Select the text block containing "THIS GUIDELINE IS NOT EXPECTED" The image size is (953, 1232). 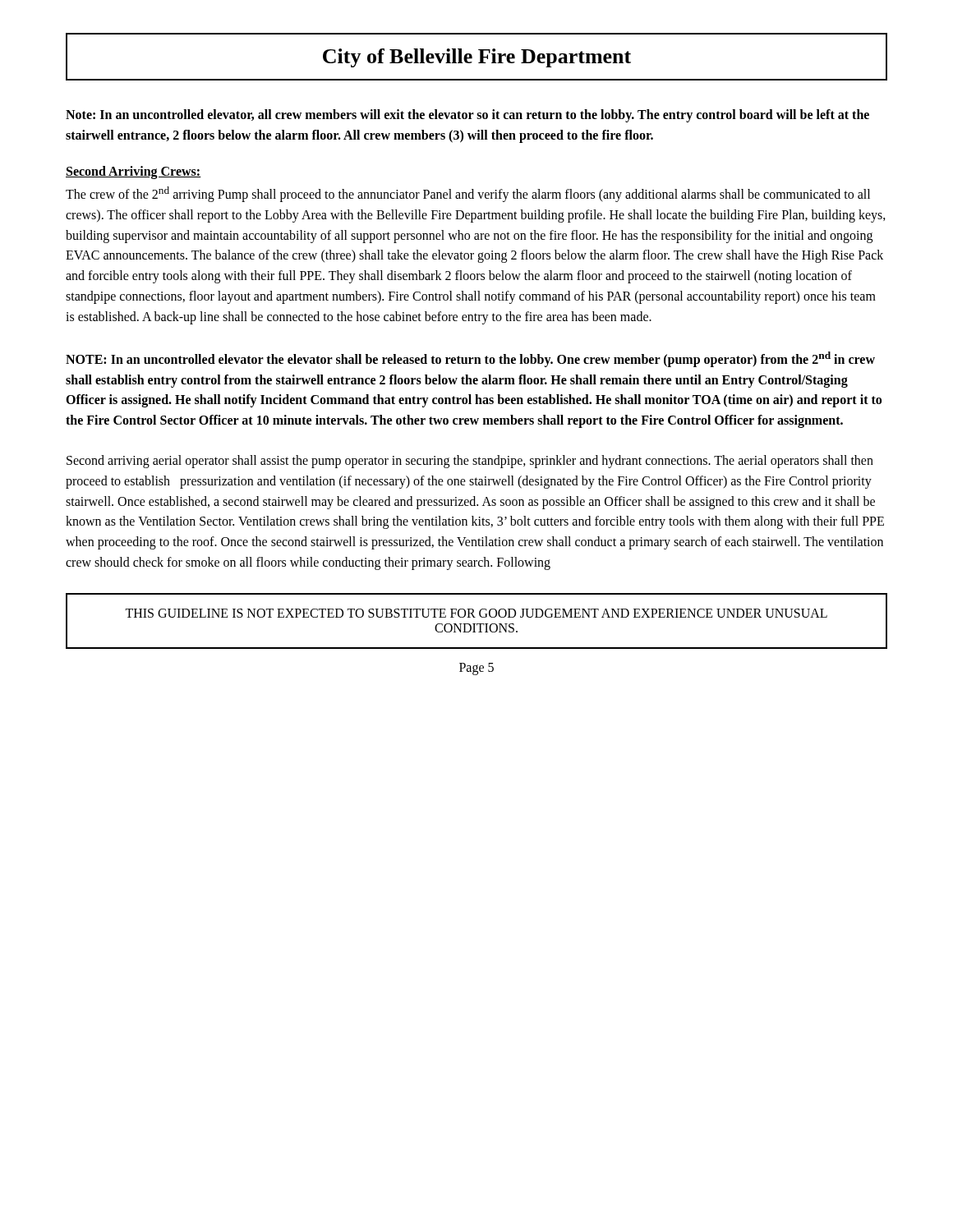coord(476,620)
